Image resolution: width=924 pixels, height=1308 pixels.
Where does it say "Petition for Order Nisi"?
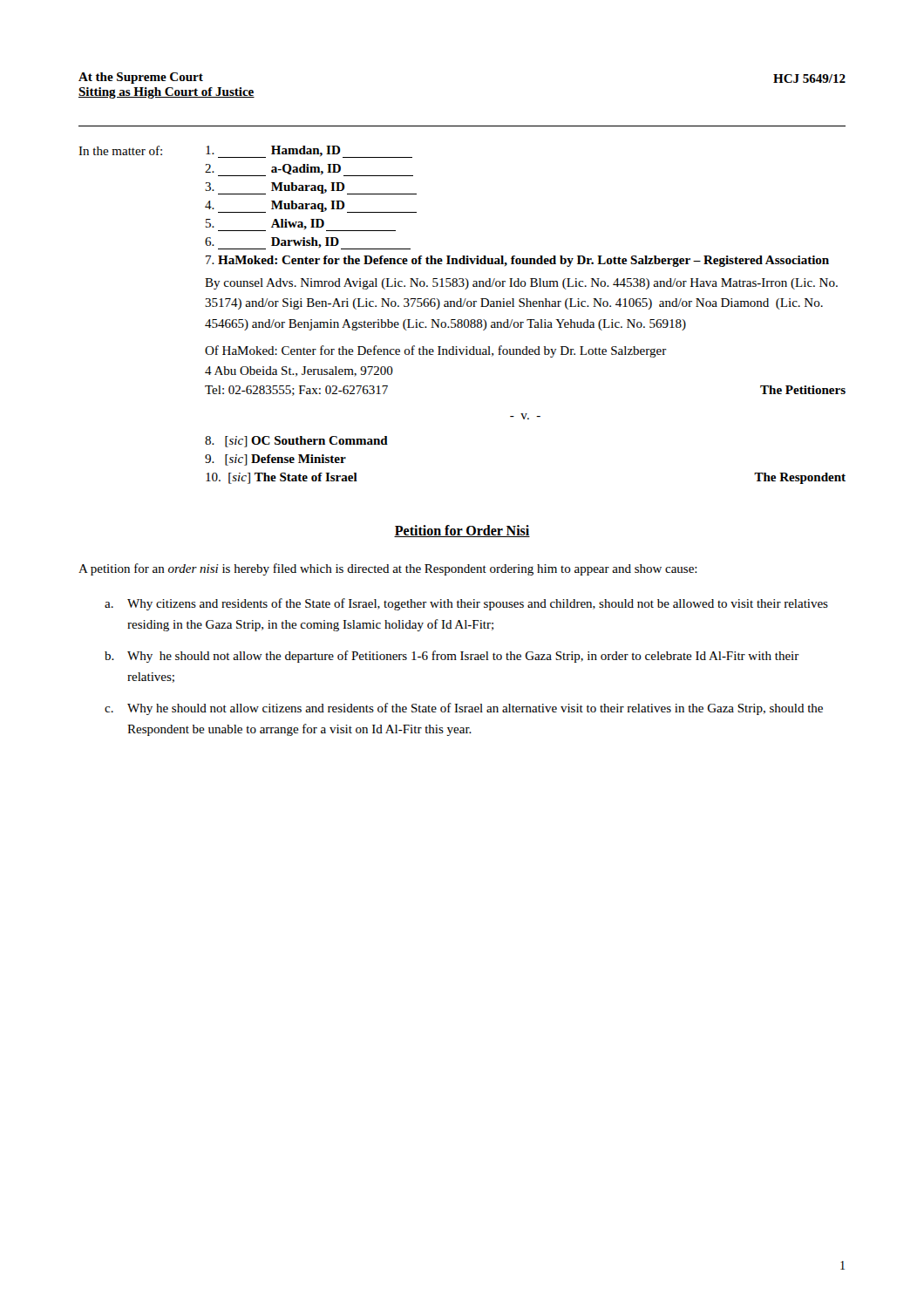click(462, 531)
